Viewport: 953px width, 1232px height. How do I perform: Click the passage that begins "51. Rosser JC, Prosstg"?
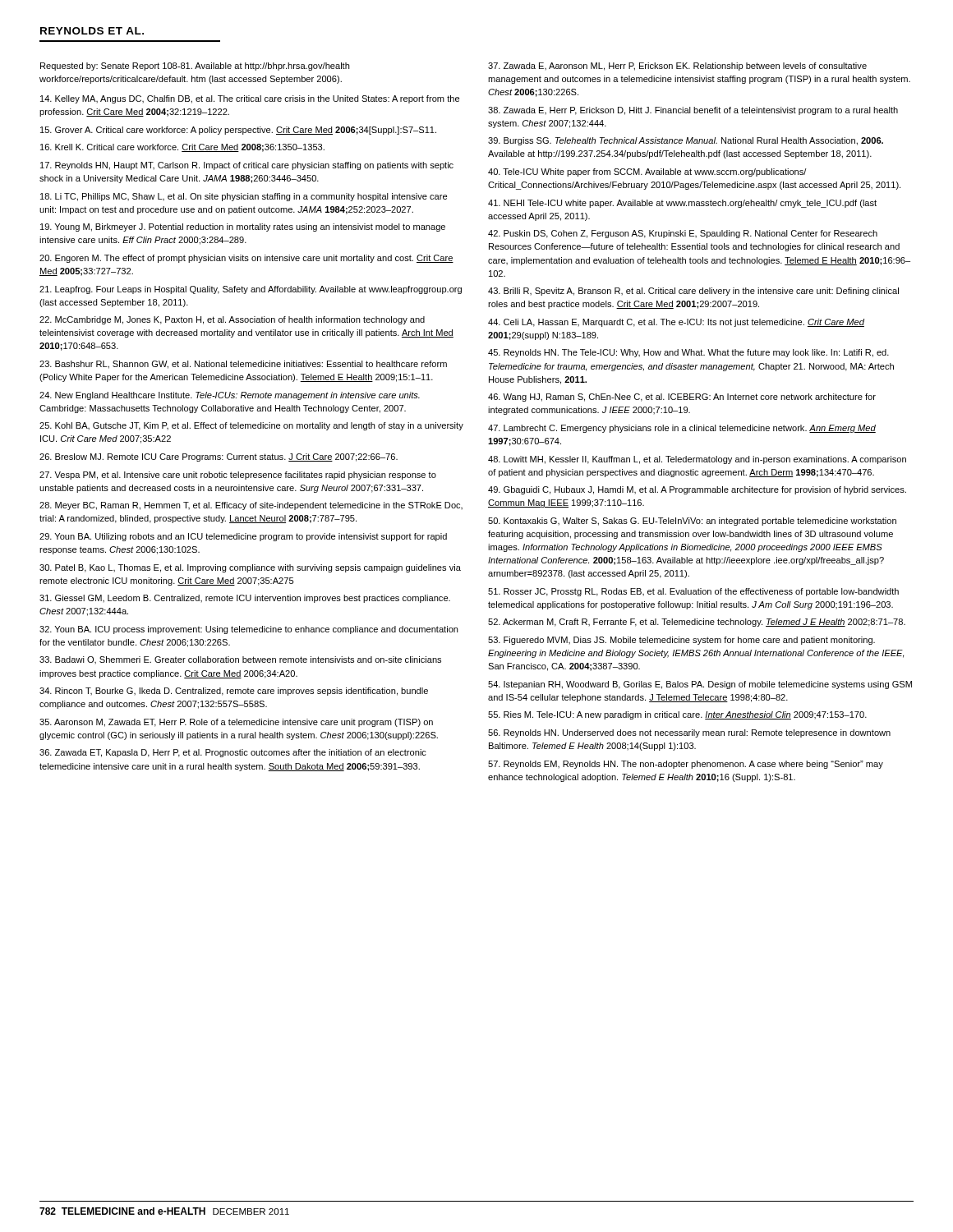(694, 598)
